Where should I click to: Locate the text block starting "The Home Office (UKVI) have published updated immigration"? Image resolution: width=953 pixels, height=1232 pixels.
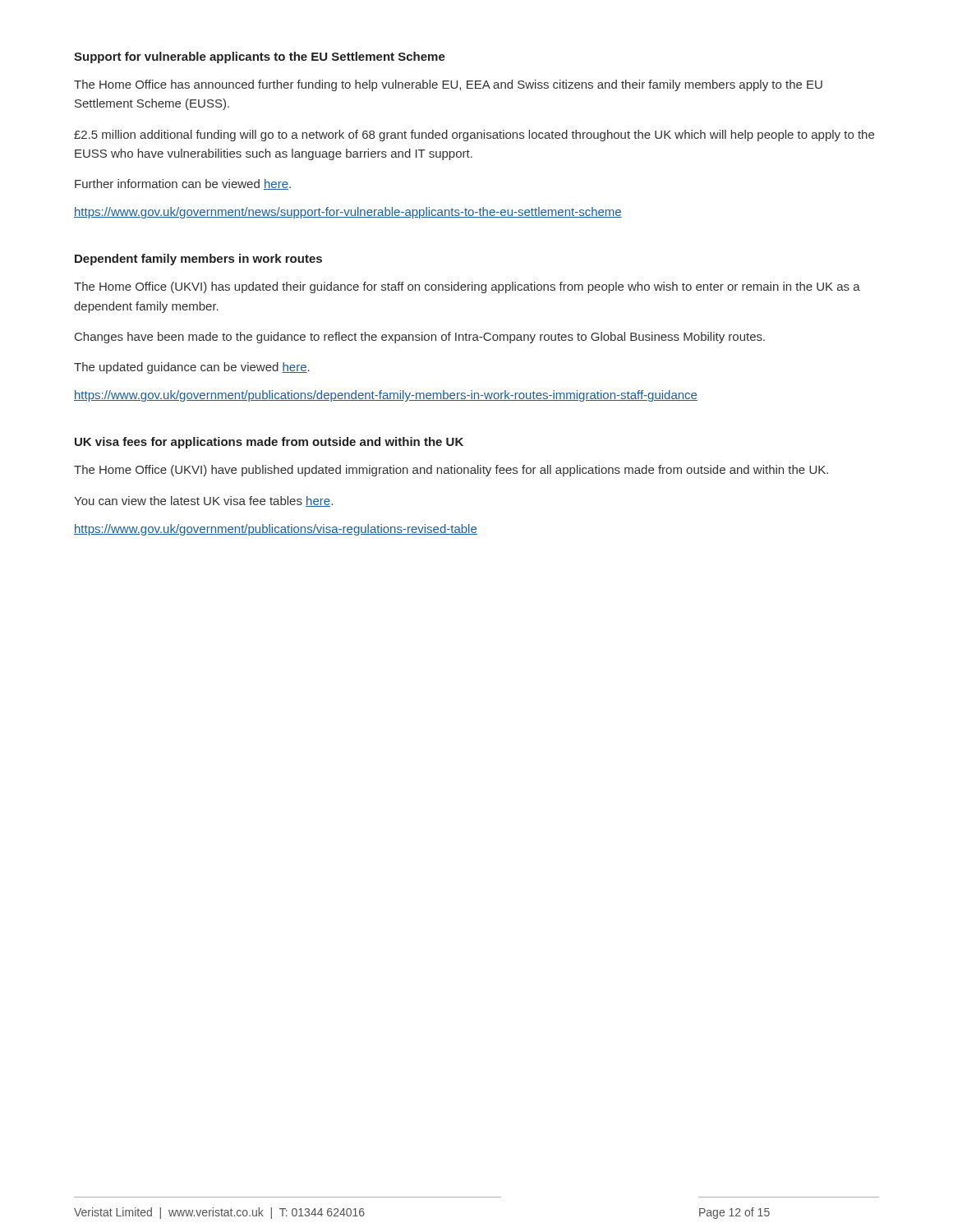[452, 470]
